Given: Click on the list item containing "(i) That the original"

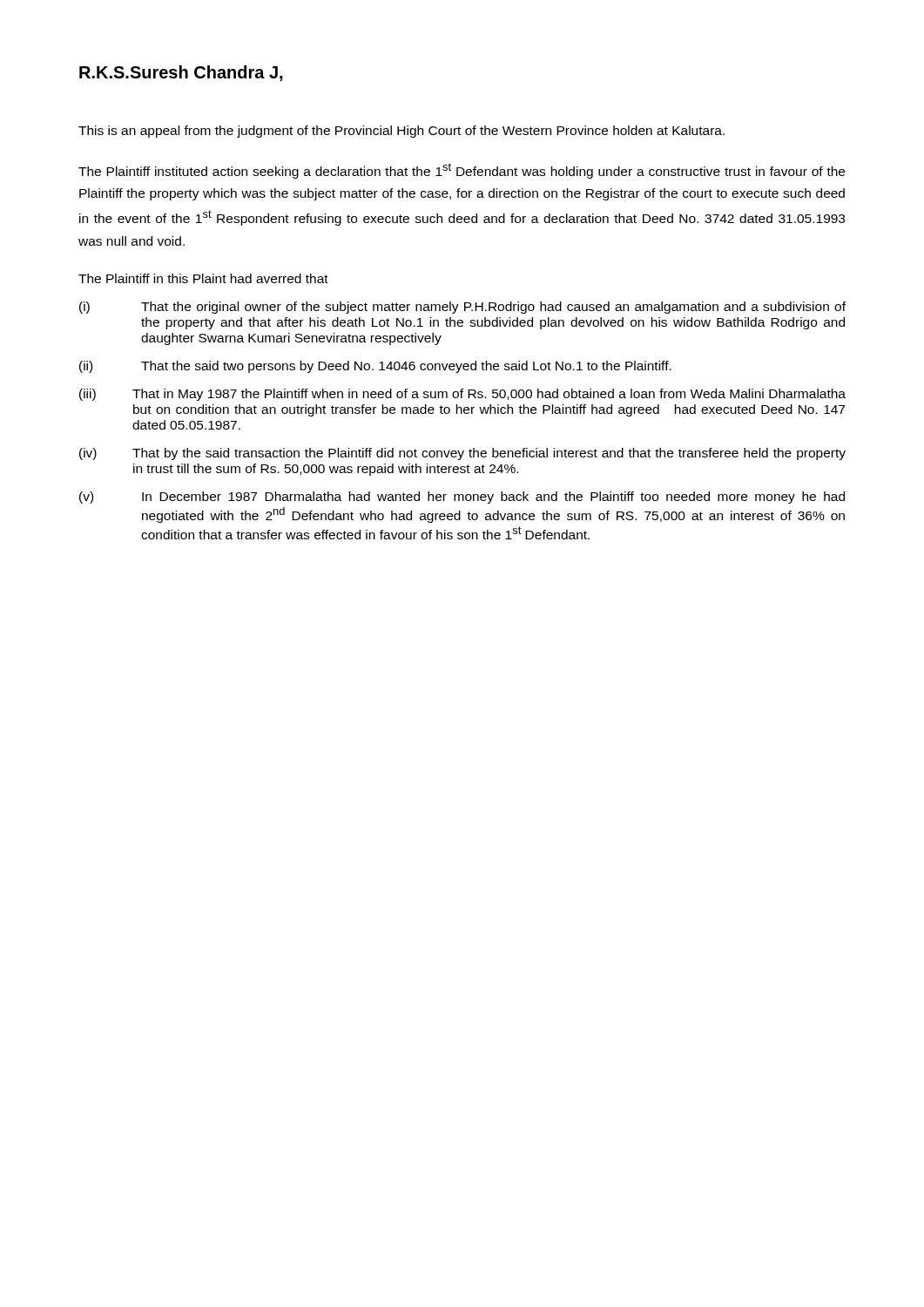Looking at the screenshot, I should pyautogui.click(x=462, y=322).
